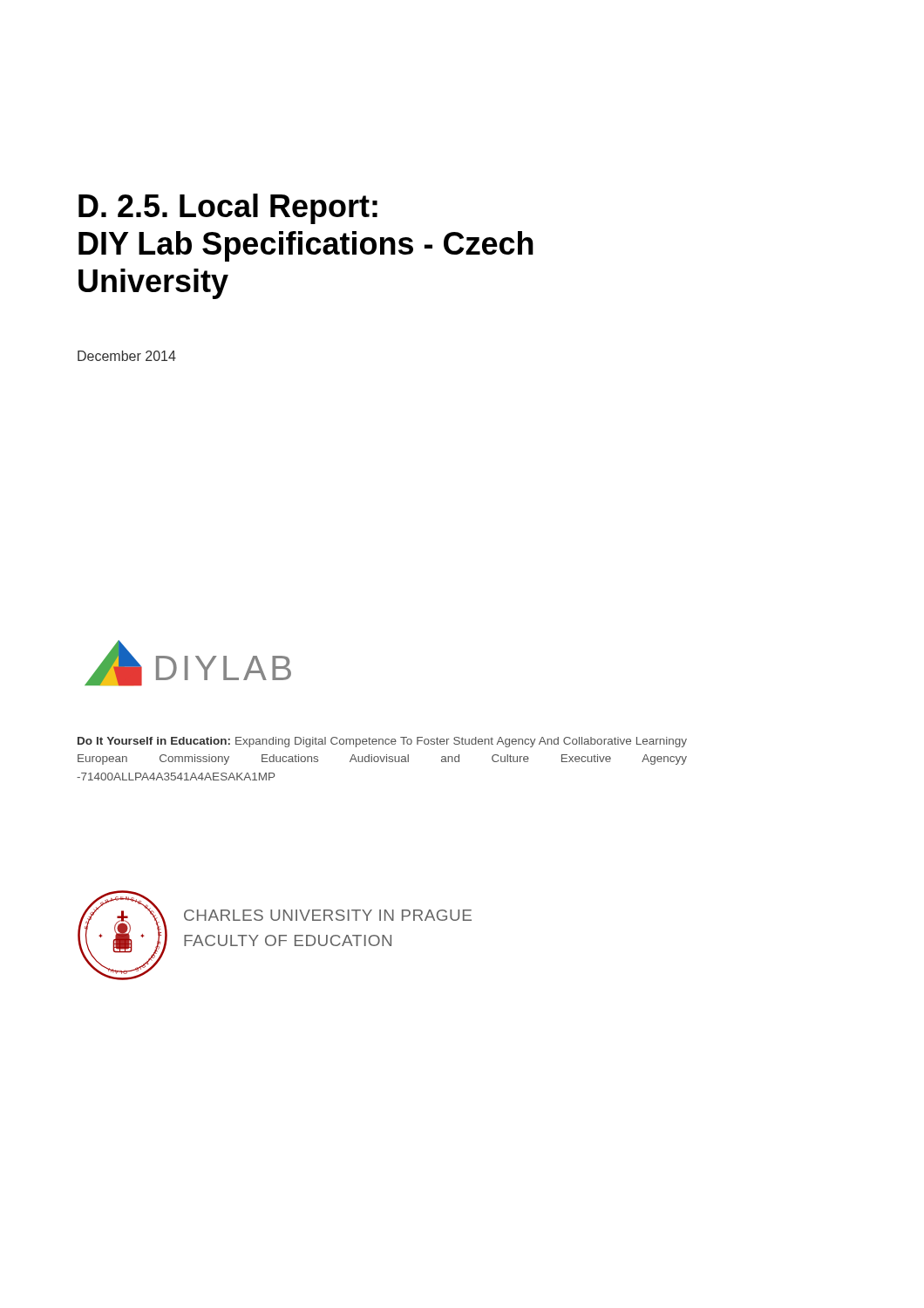Find the text that reads "CHARLES UNIVERSITY IN PRAGUEFACULTY OF EDUCATION"
The width and height of the screenshot is (924, 1308).
coord(328,928)
